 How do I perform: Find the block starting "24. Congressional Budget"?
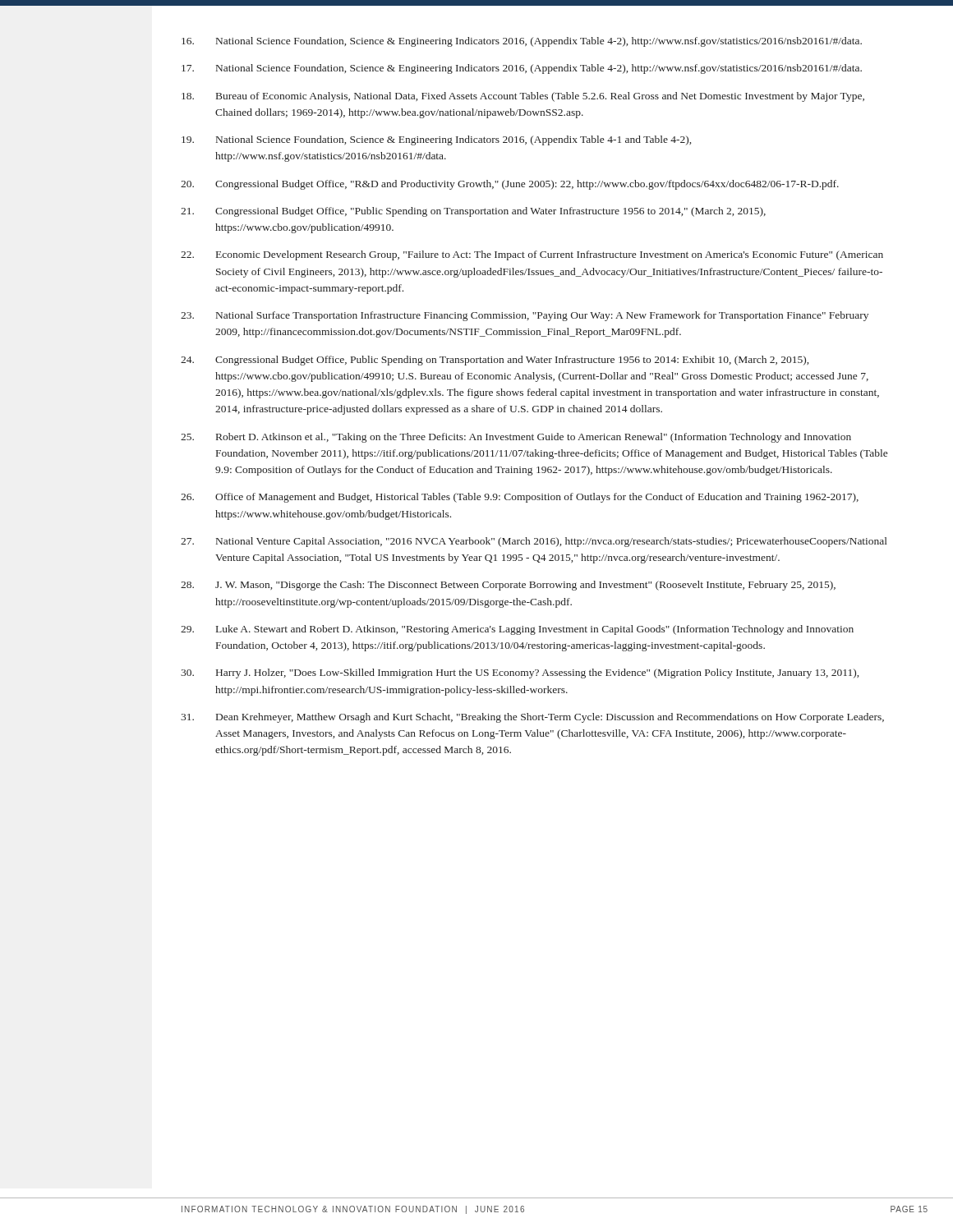538,384
